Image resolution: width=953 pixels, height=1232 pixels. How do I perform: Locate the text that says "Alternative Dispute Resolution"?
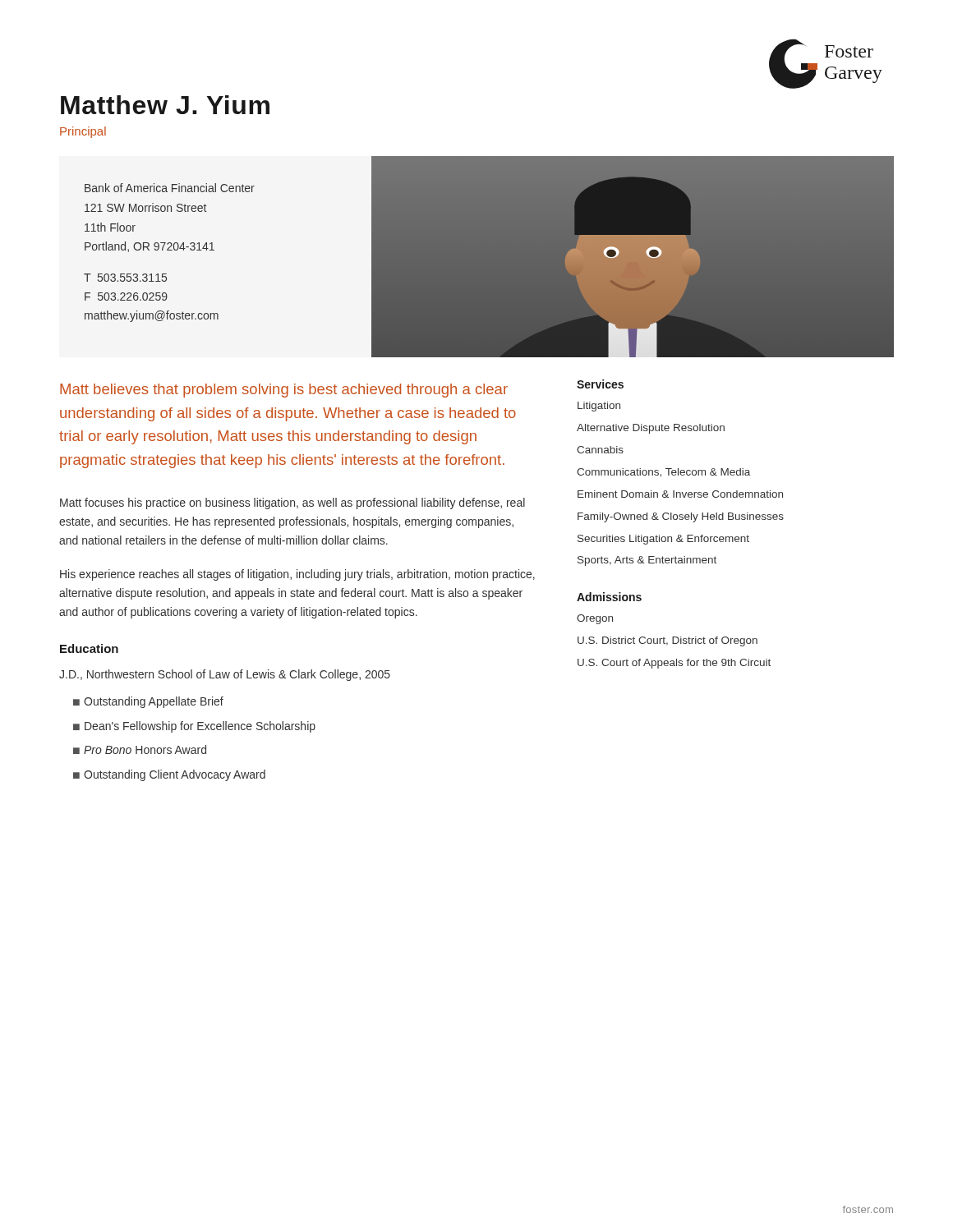651,427
